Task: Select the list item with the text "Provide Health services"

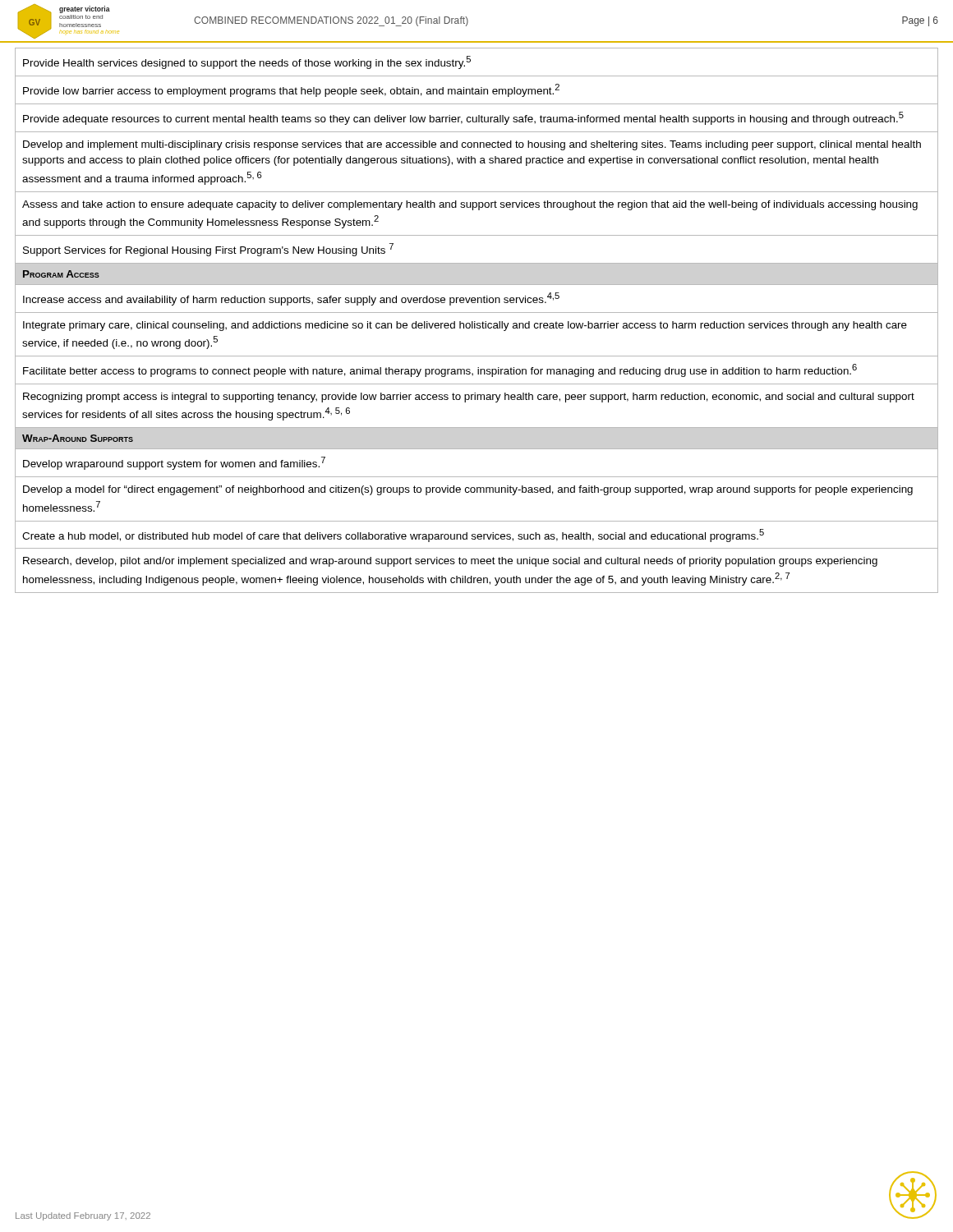Action: click(x=247, y=62)
